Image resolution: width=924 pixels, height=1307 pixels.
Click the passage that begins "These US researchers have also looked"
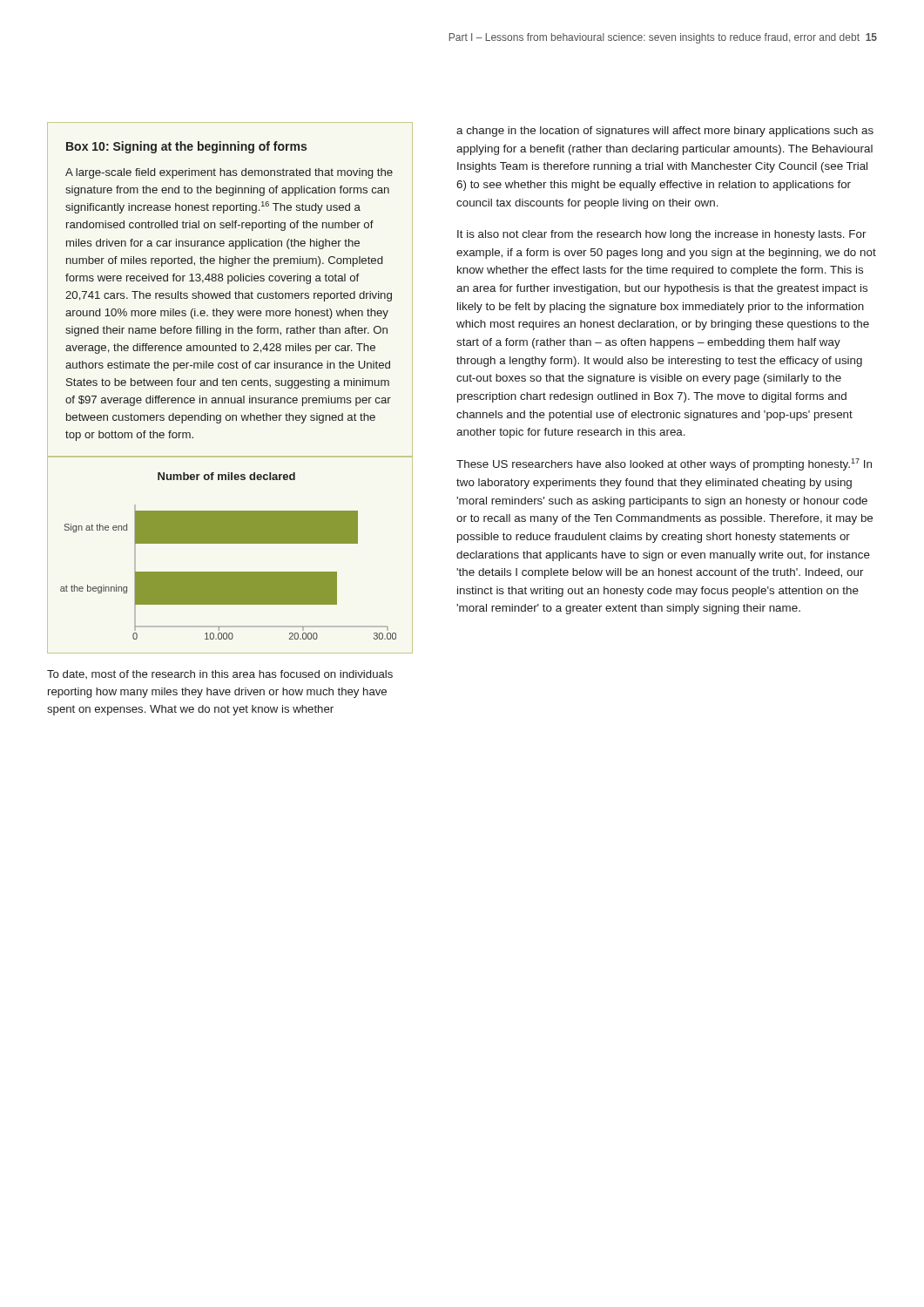click(665, 536)
